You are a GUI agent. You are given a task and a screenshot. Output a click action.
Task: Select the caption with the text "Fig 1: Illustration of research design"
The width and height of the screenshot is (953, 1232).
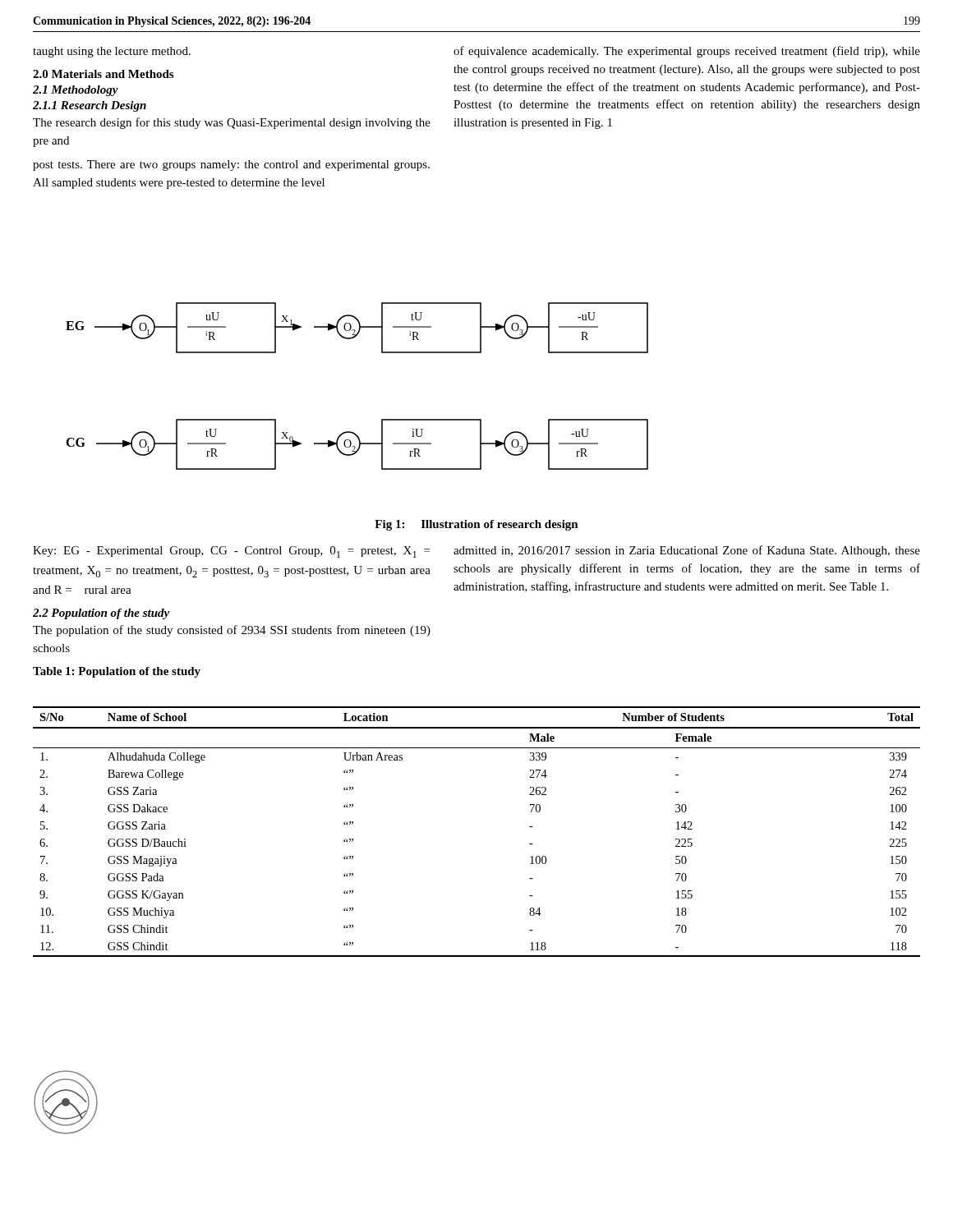click(476, 524)
